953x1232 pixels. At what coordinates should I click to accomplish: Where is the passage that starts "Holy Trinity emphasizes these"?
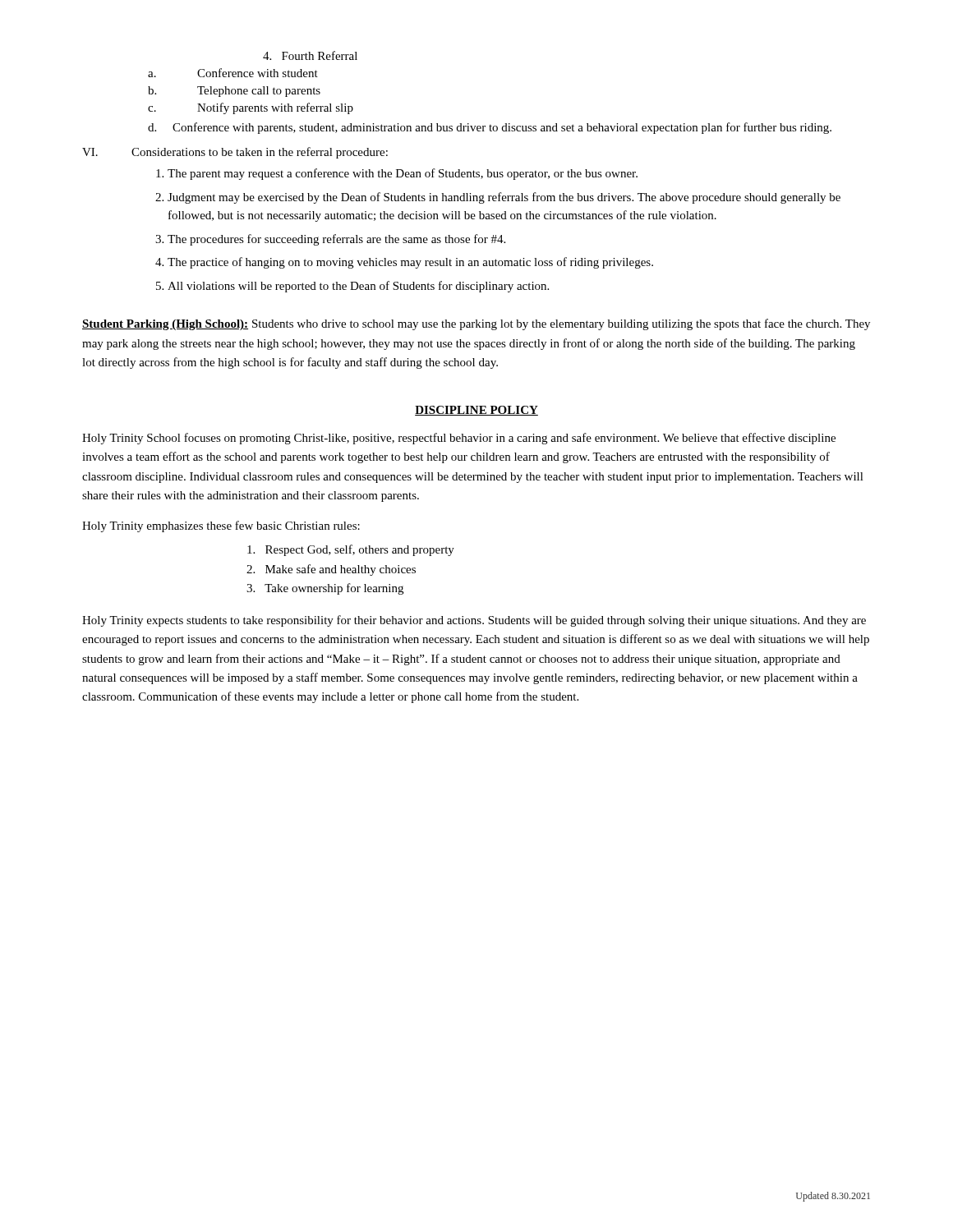(221, 526)
